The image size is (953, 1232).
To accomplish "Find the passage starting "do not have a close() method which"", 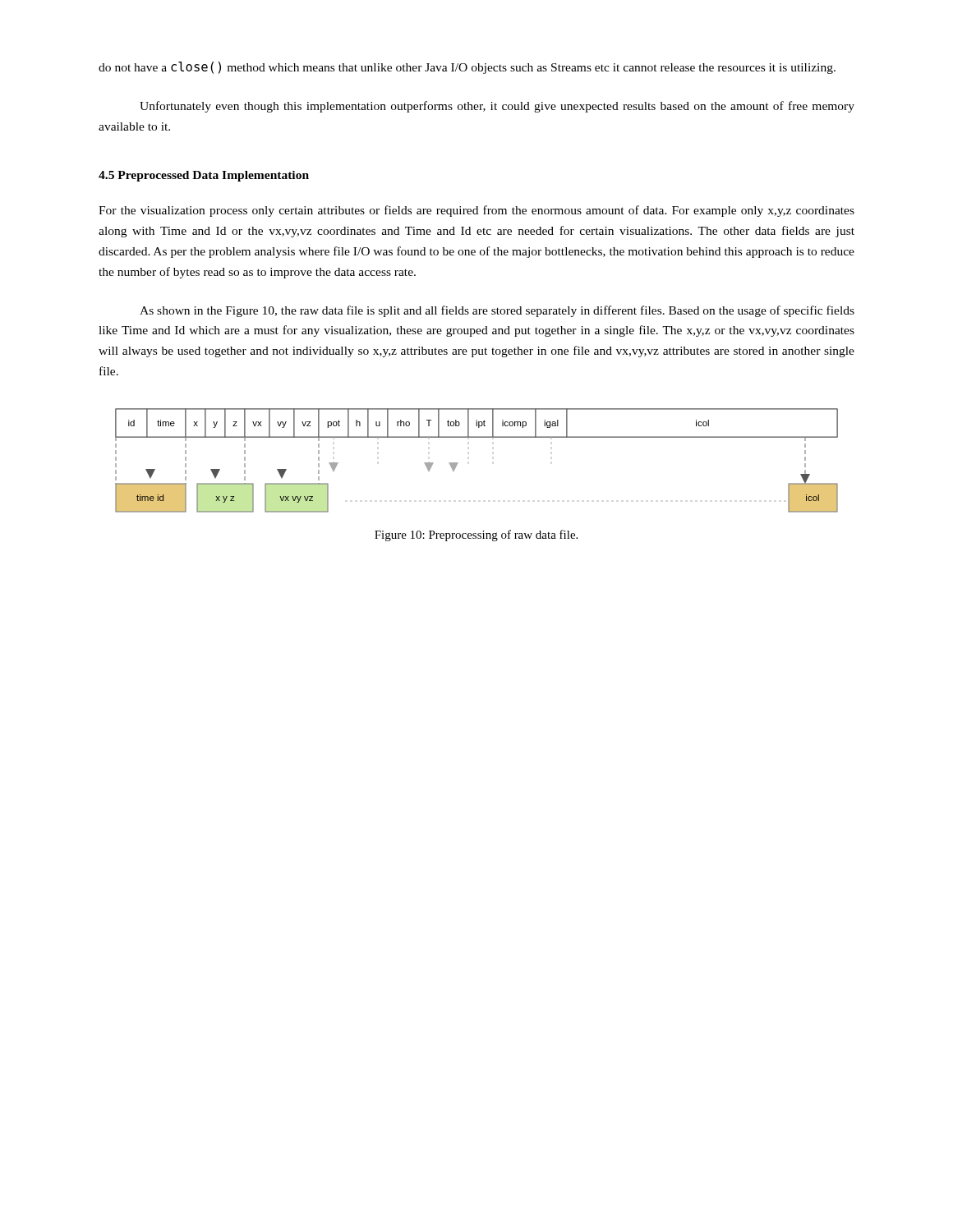I will point(467,67).
